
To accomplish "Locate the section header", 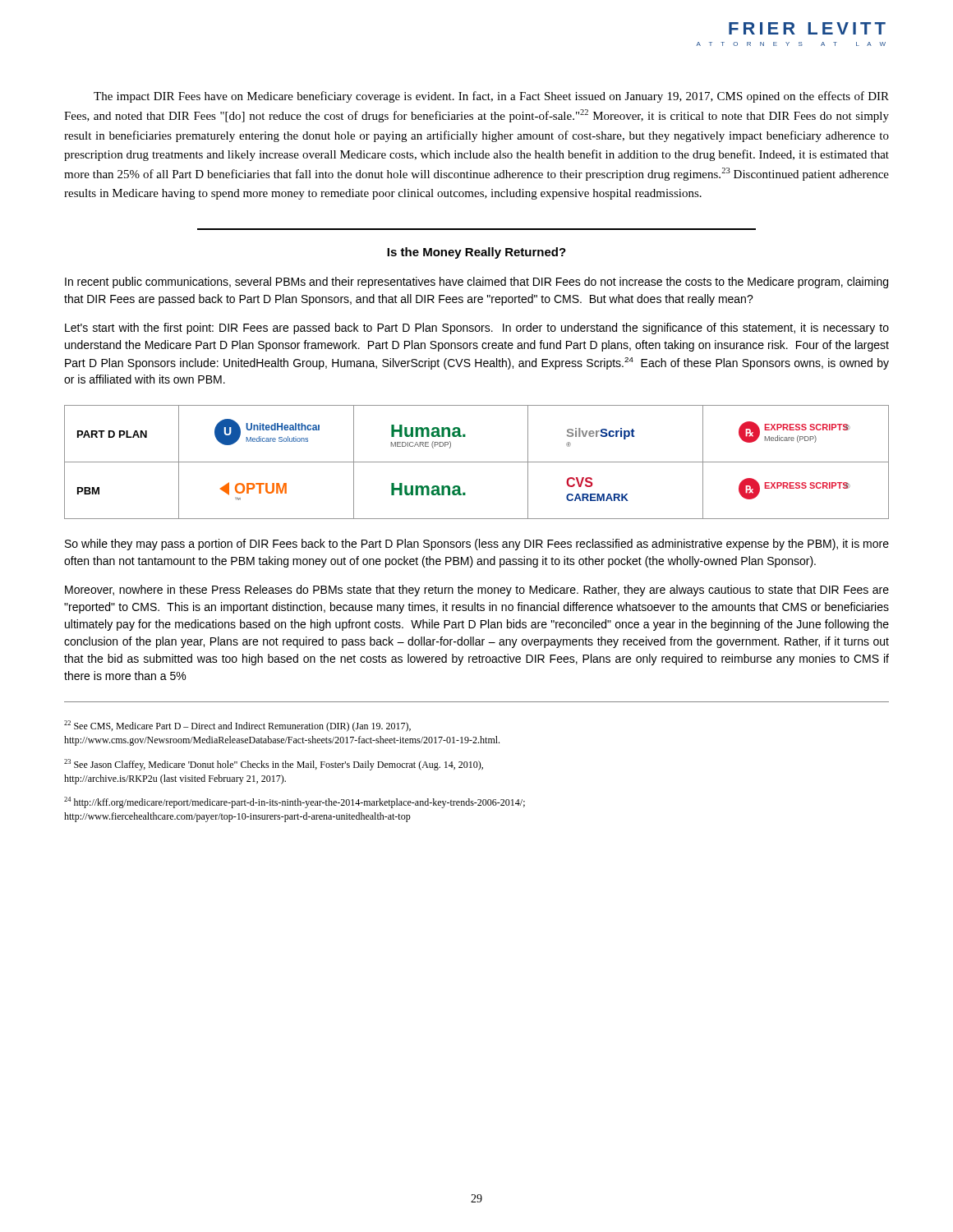I will pos(476,251).
